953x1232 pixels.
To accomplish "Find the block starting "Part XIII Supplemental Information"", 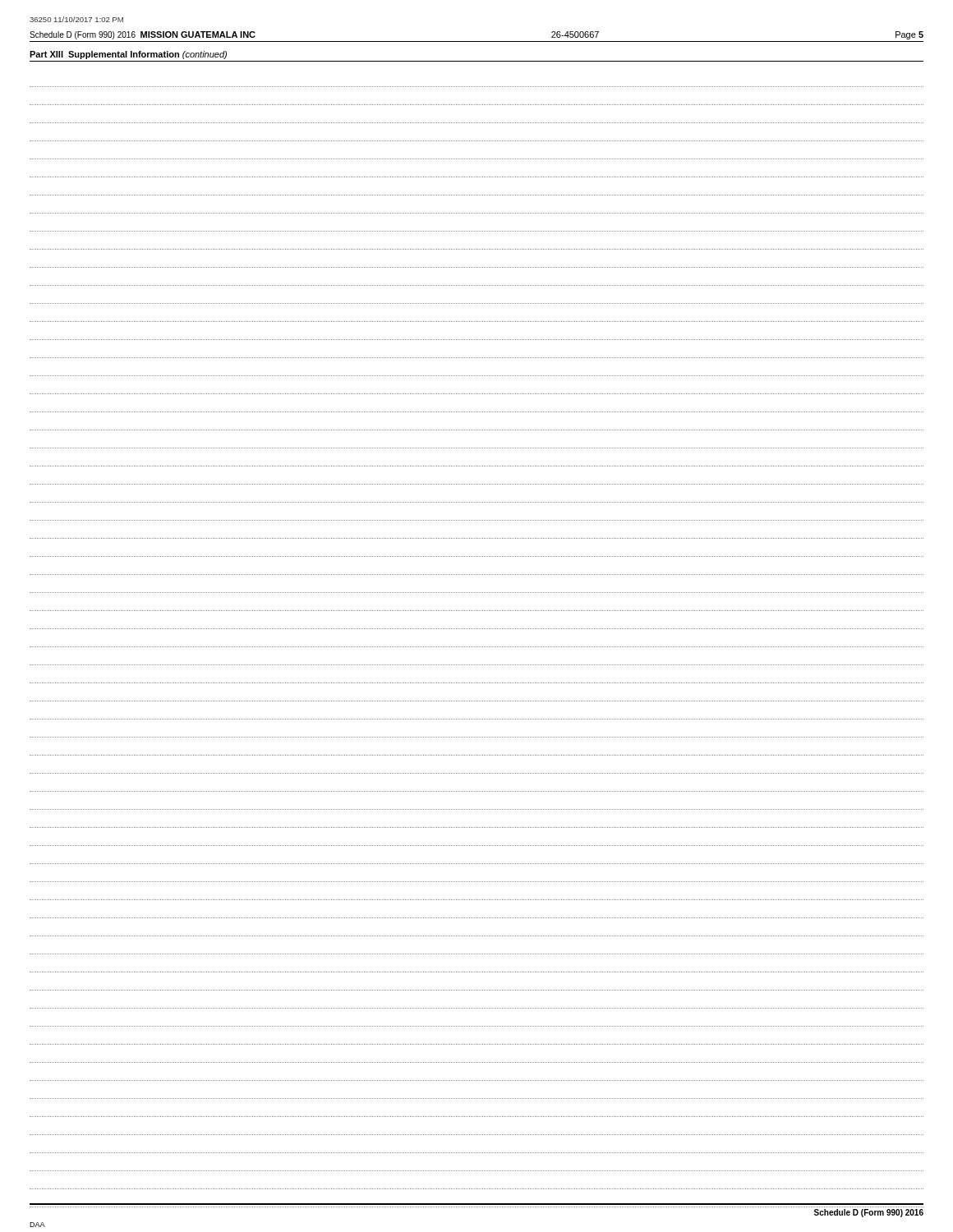I will coord(128,54).
